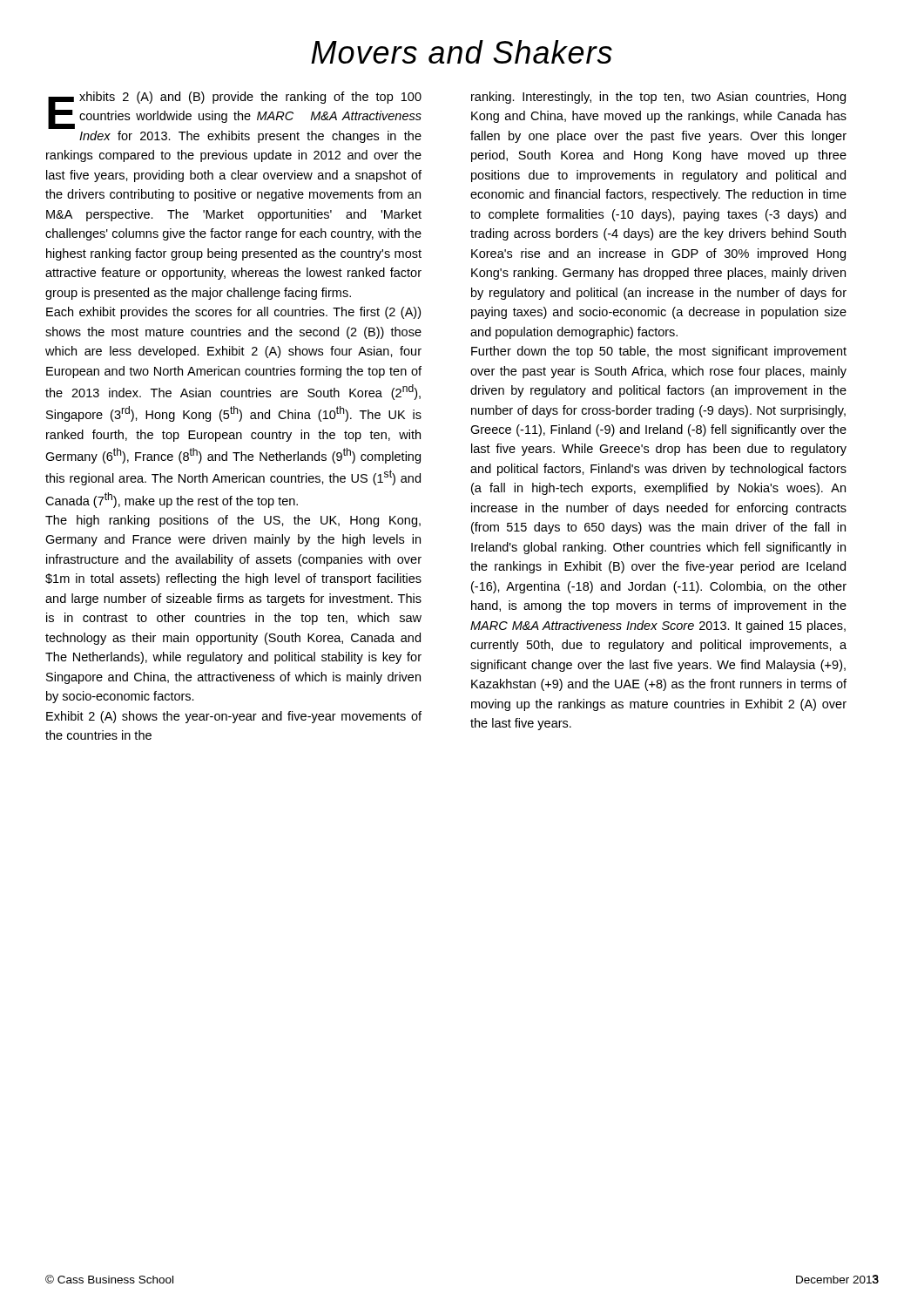Select the text block with the text "Each exhibit provides the scores for all"
The height and width of the screenshot is (1307, 924).
click(233, 407)
